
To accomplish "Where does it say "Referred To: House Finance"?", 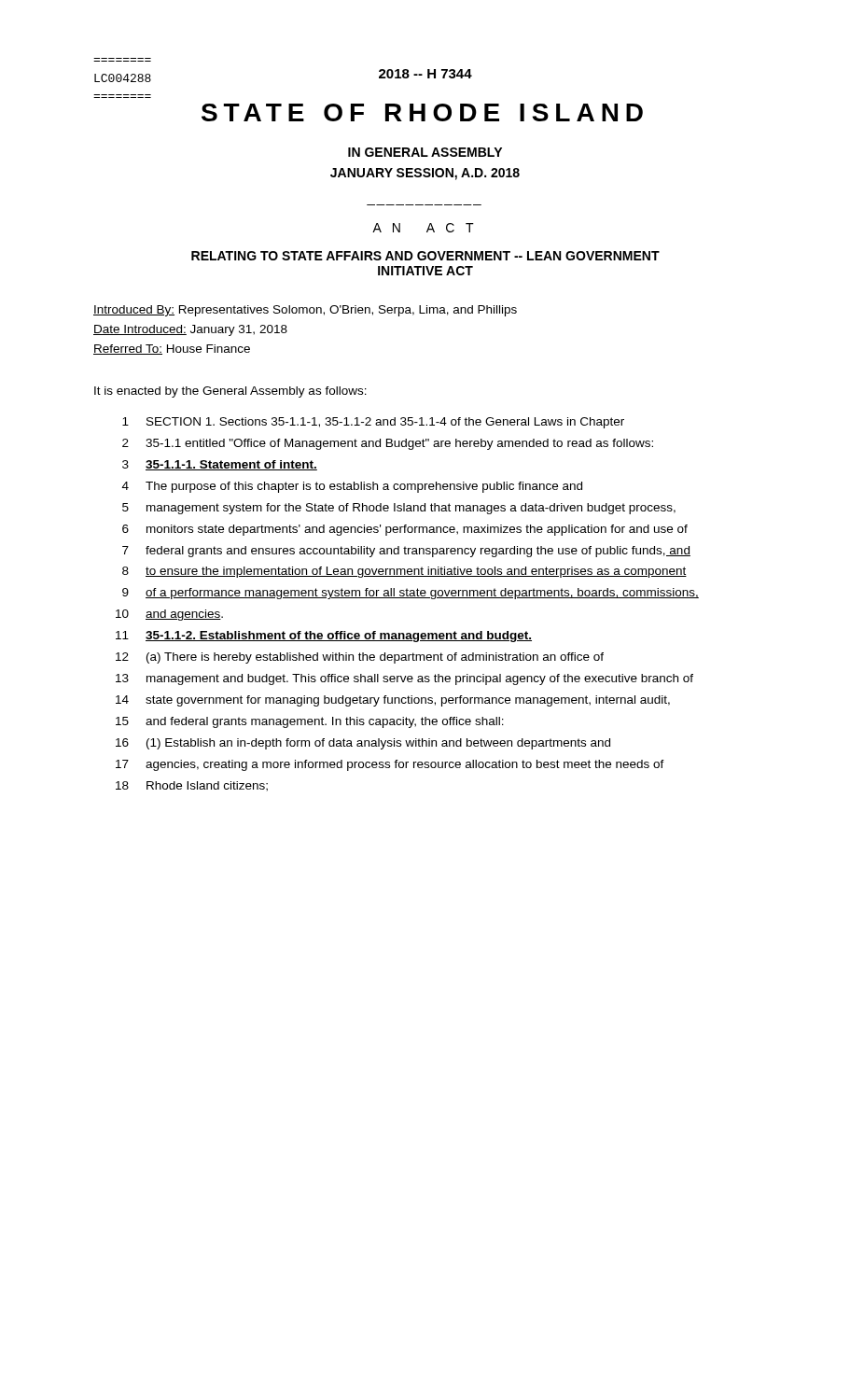I will coord(172,349).
